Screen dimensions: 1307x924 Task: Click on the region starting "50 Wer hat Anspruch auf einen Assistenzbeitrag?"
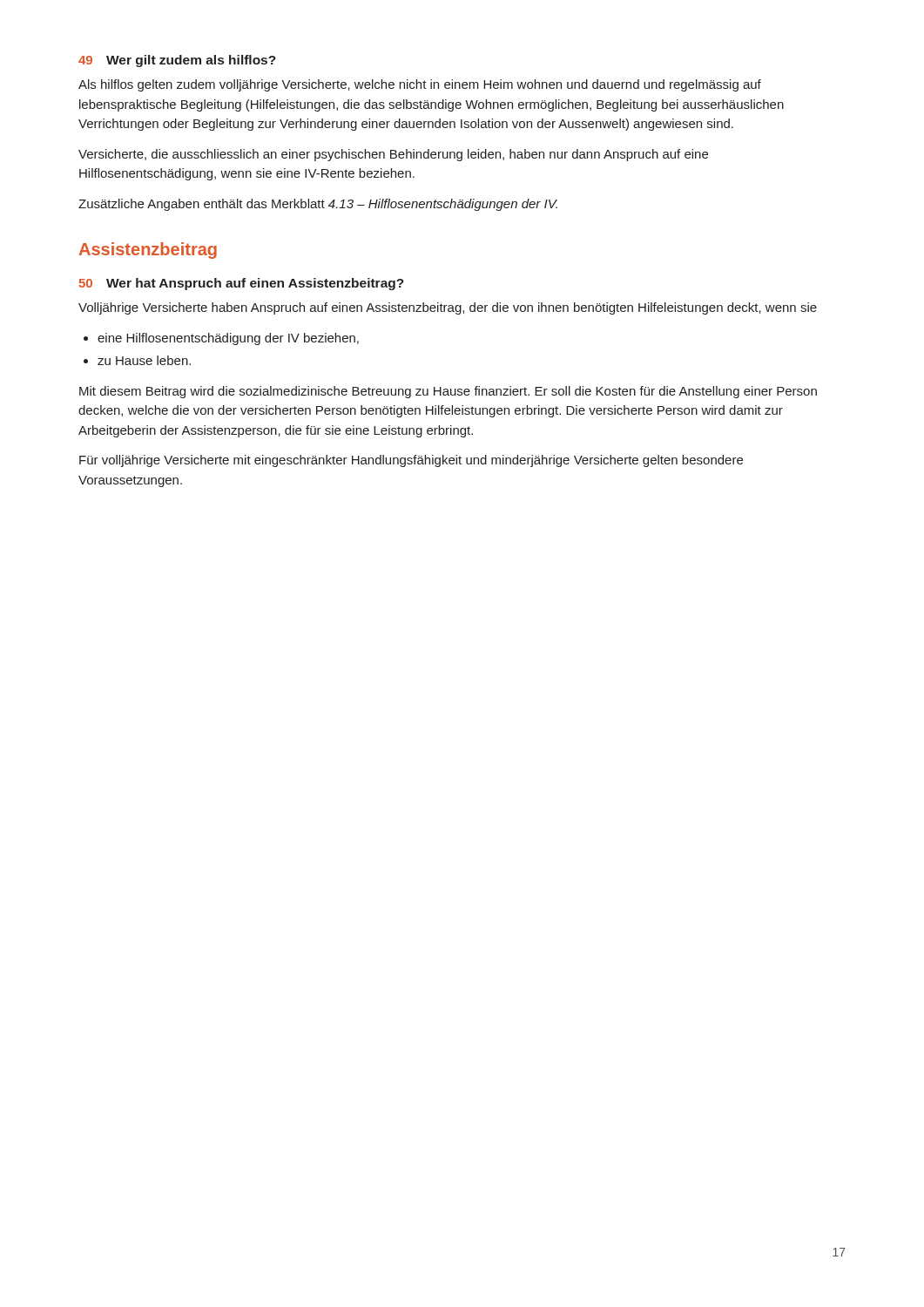click(241, 283)
